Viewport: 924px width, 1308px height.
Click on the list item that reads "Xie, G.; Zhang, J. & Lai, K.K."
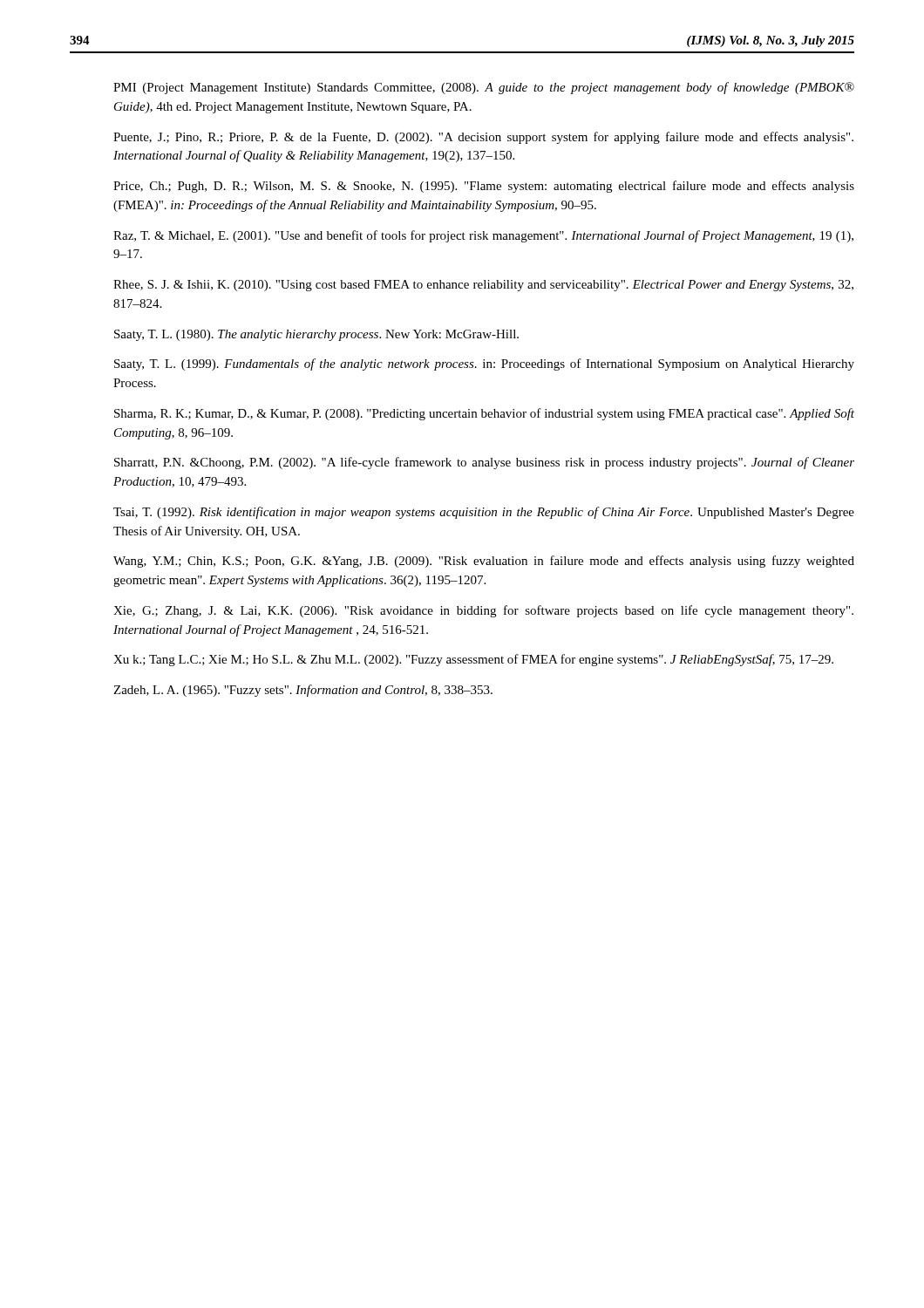[484, 620]
